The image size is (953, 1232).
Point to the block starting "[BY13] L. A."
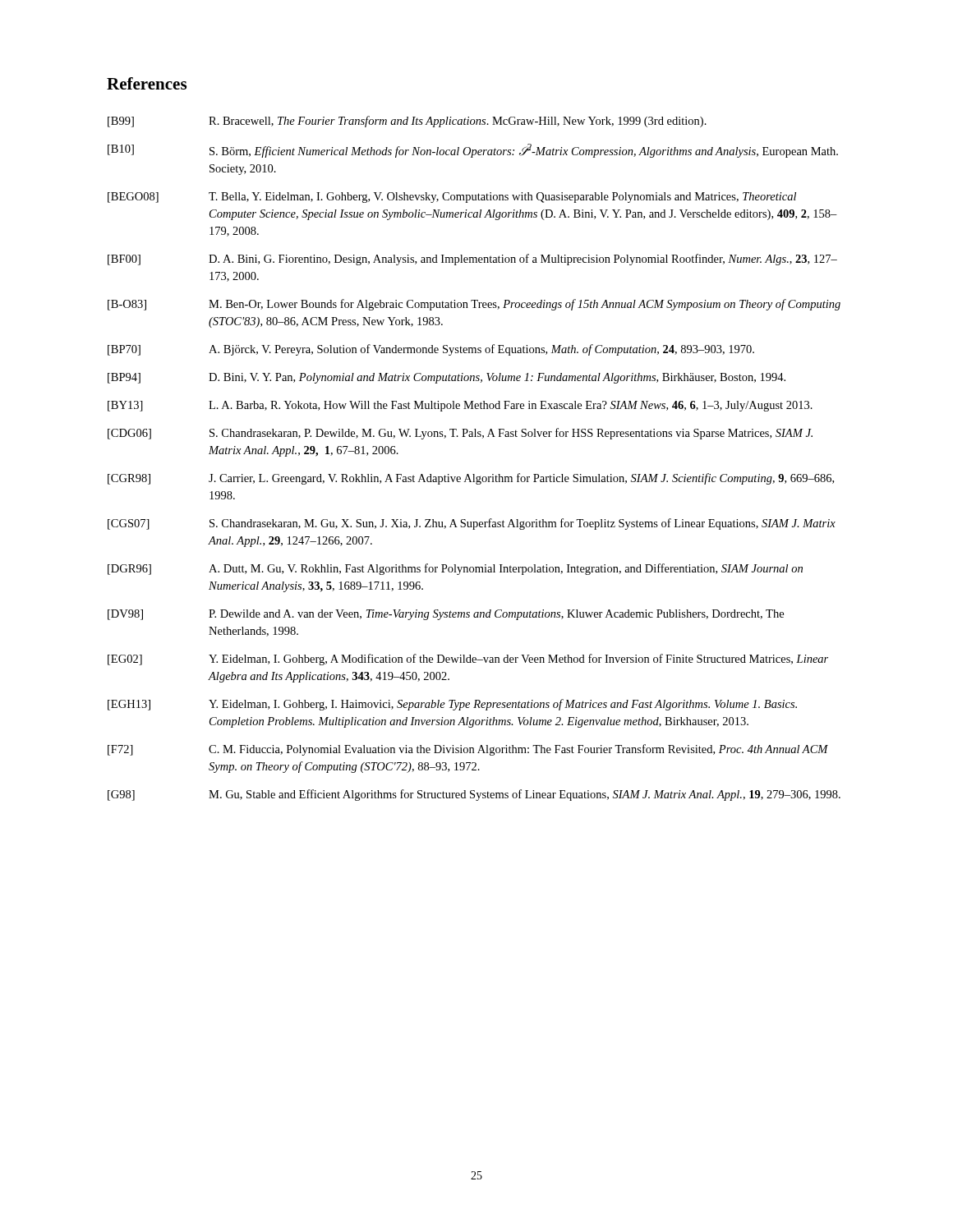(x=476, y=405)
